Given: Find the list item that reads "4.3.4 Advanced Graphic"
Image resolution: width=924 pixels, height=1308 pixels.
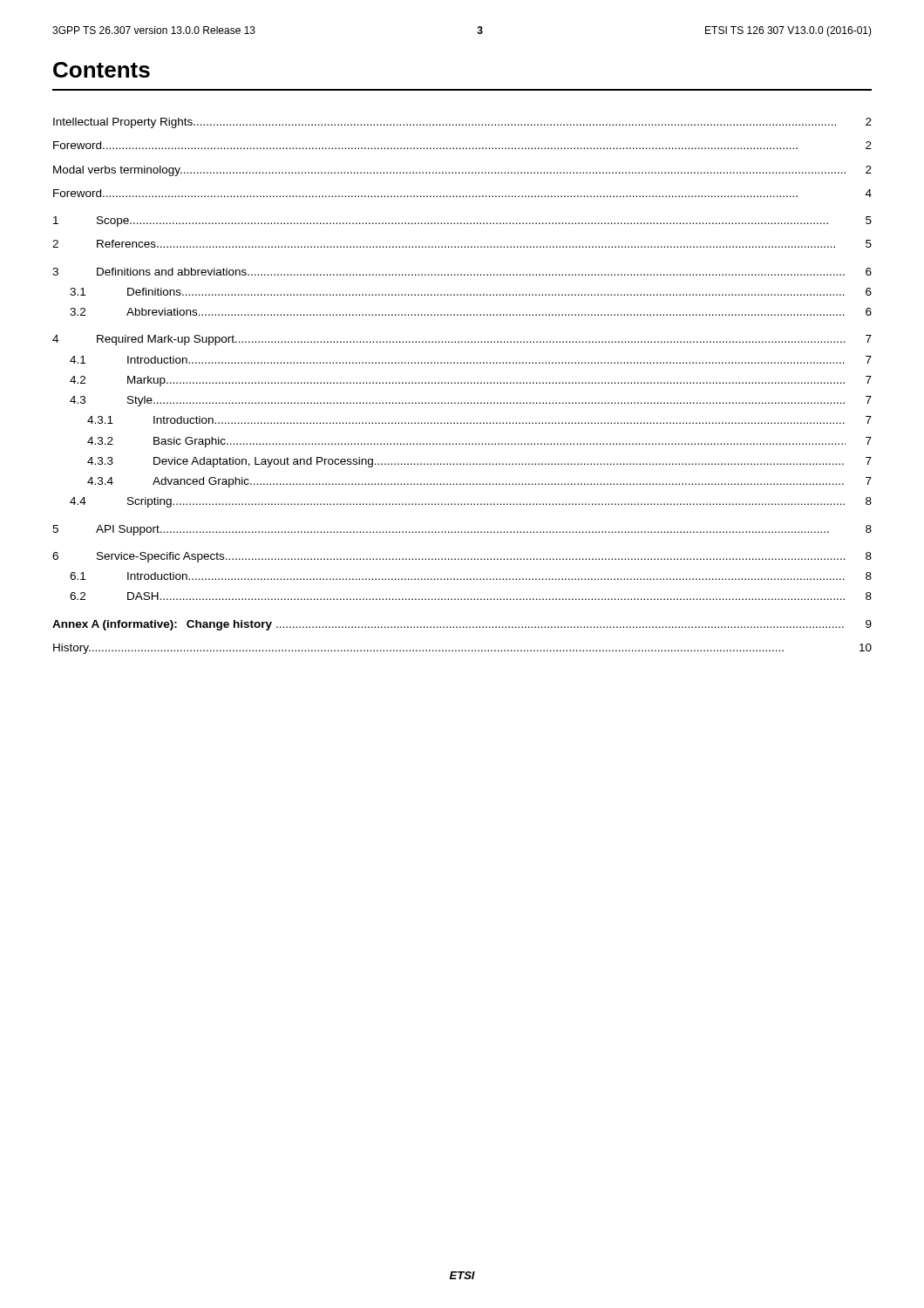Looking at the screenshot, I should tap(462, 481).
